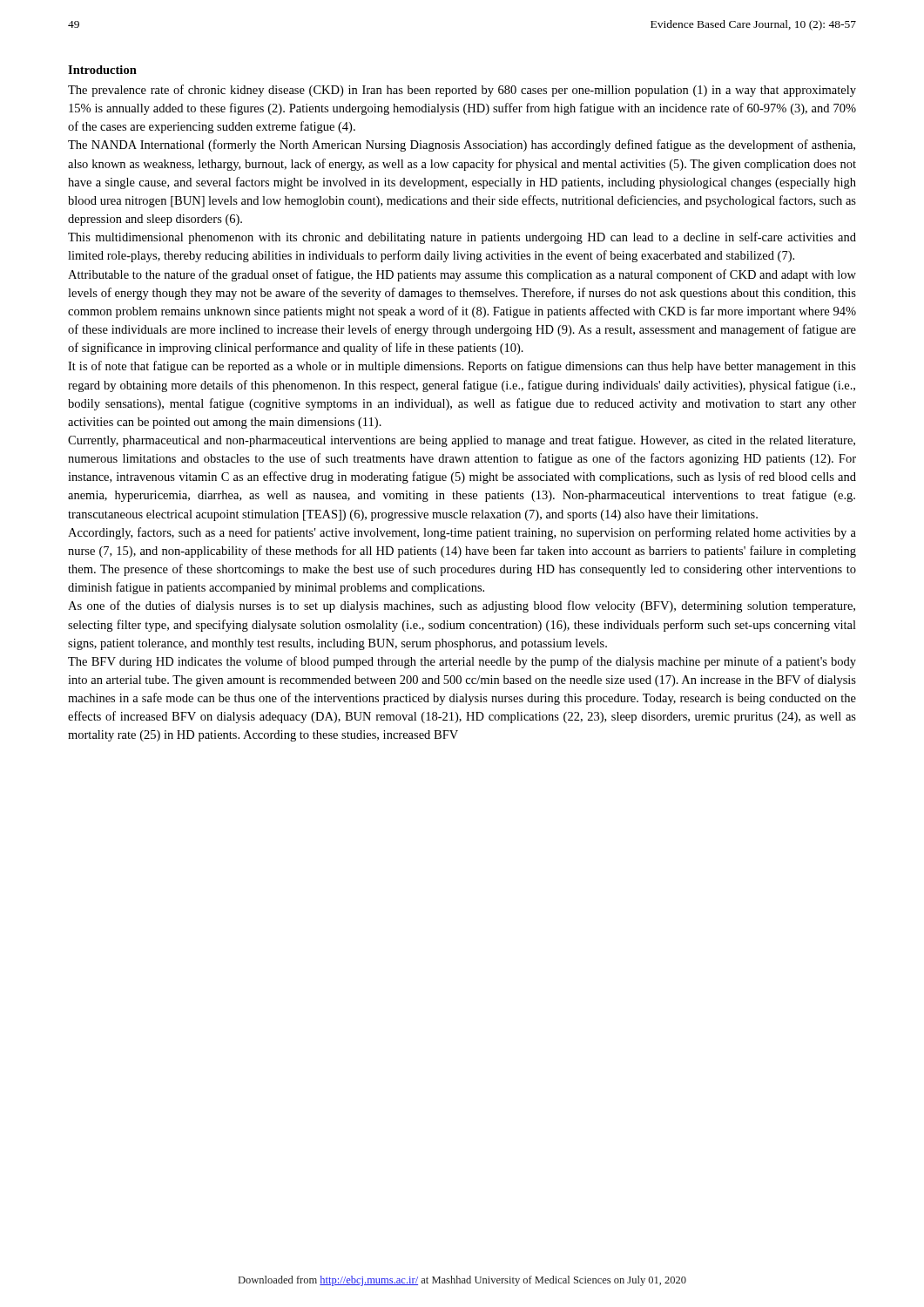This screenshot has height=1307, width=924.
Task: Find the text block that says "The NANDA International (formerly the North American Nursing"
Action: 462,182
